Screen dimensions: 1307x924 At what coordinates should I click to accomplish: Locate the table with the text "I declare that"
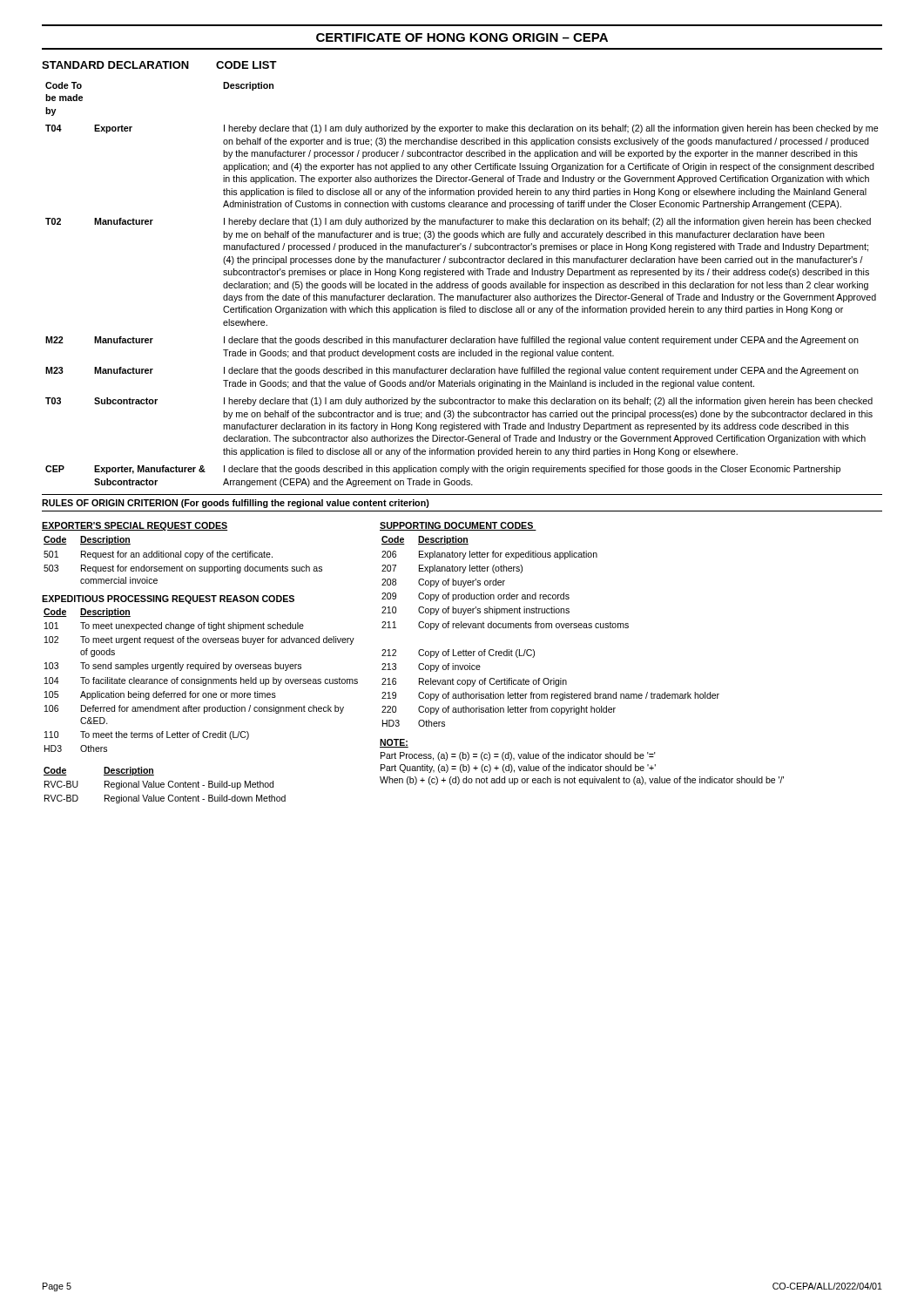(462, 284)
